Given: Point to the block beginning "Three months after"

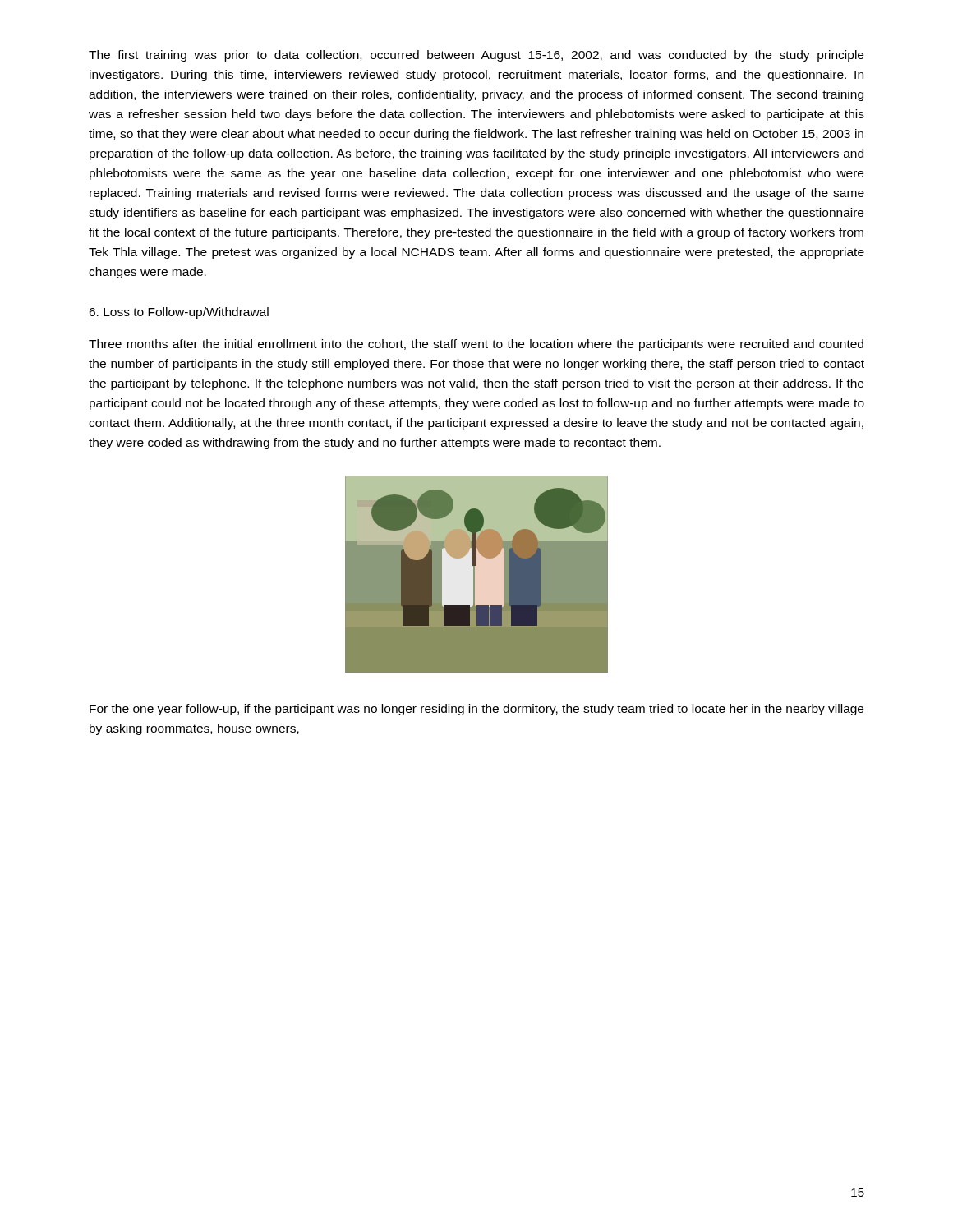Looking at the screenshot, I should coord(476,393).
